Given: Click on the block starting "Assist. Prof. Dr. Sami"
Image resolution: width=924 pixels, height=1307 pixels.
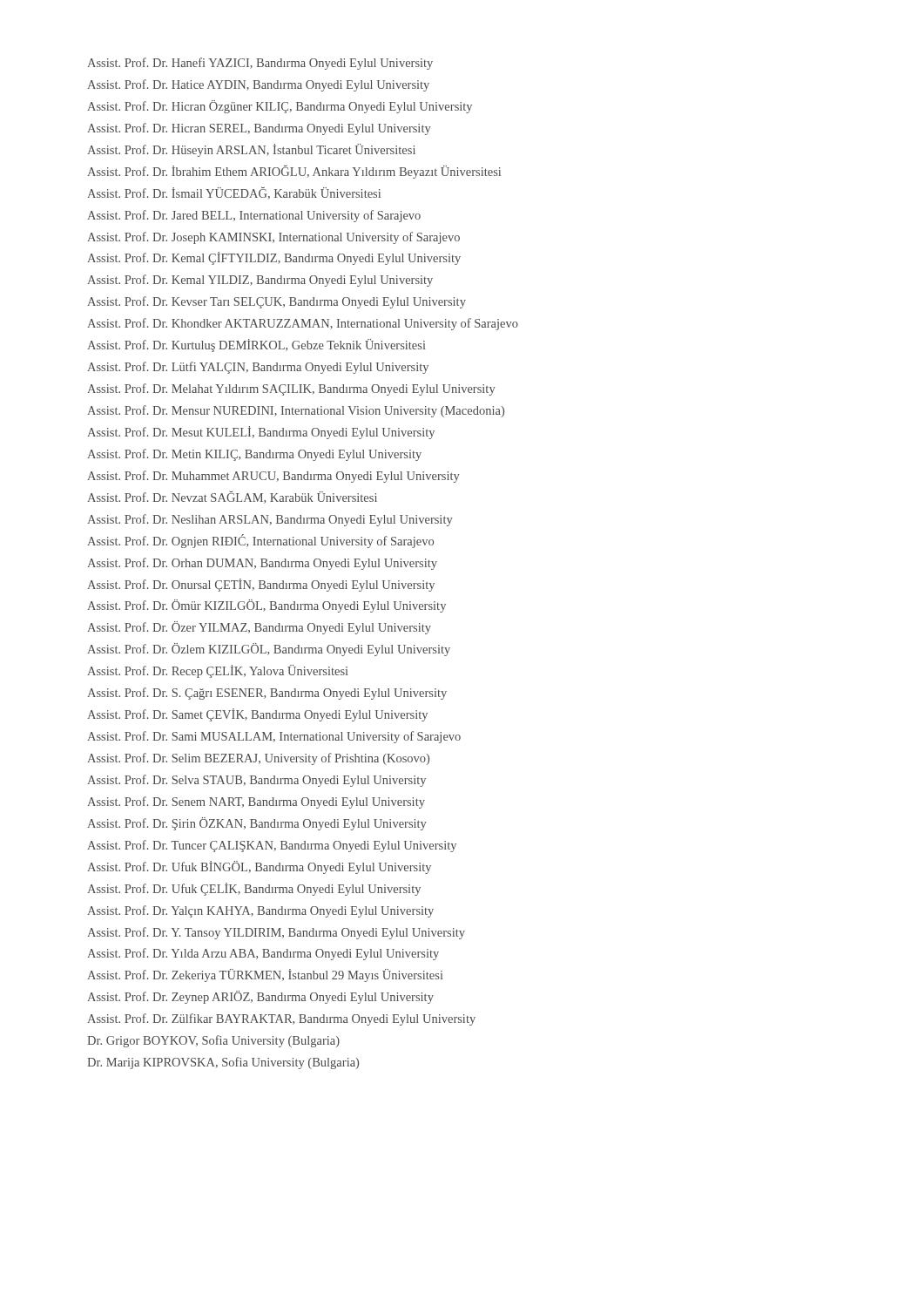Looking at the screenshot, I should (x=274, y=736).
